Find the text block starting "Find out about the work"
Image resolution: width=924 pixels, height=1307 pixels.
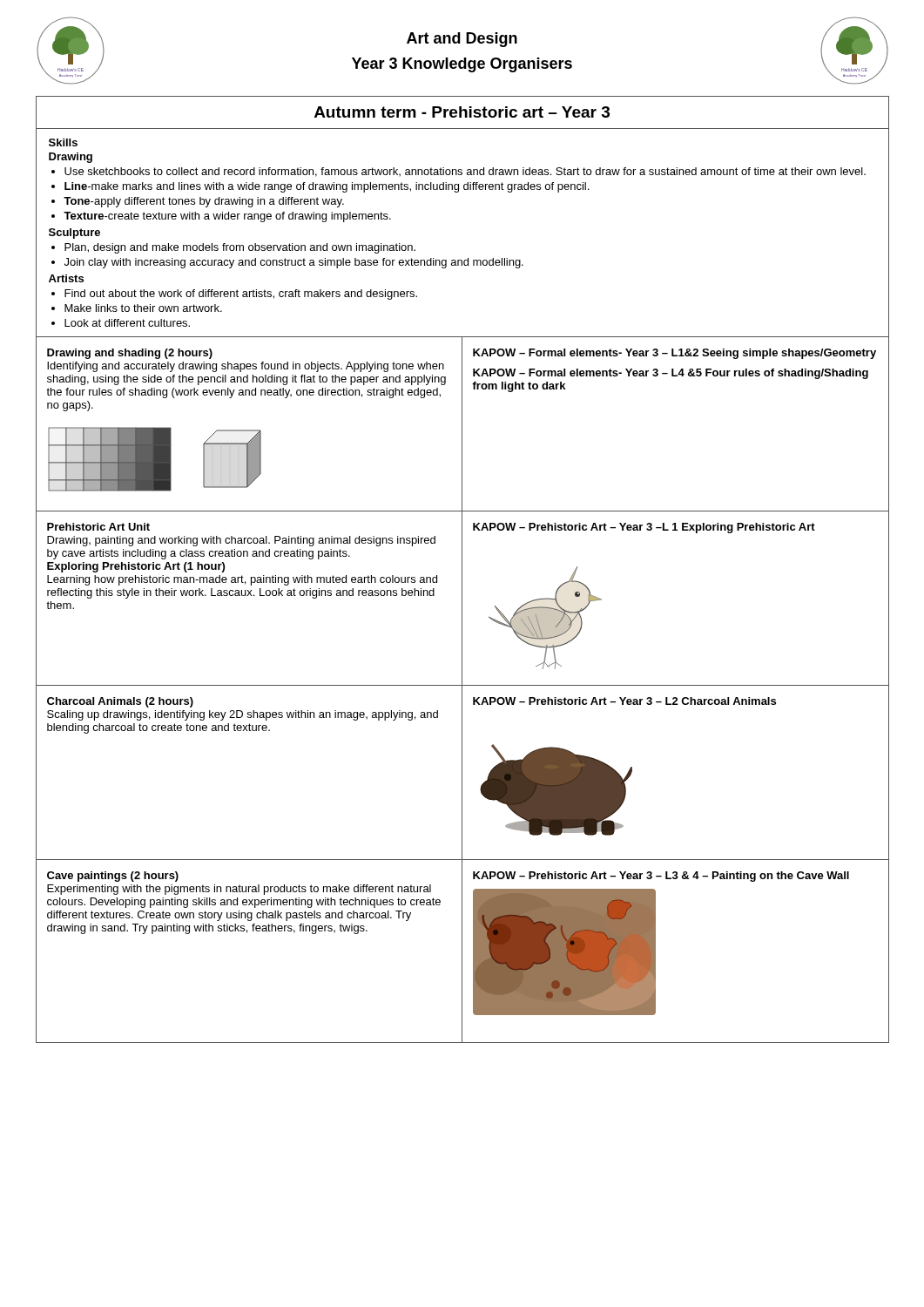tap(241, 293)
